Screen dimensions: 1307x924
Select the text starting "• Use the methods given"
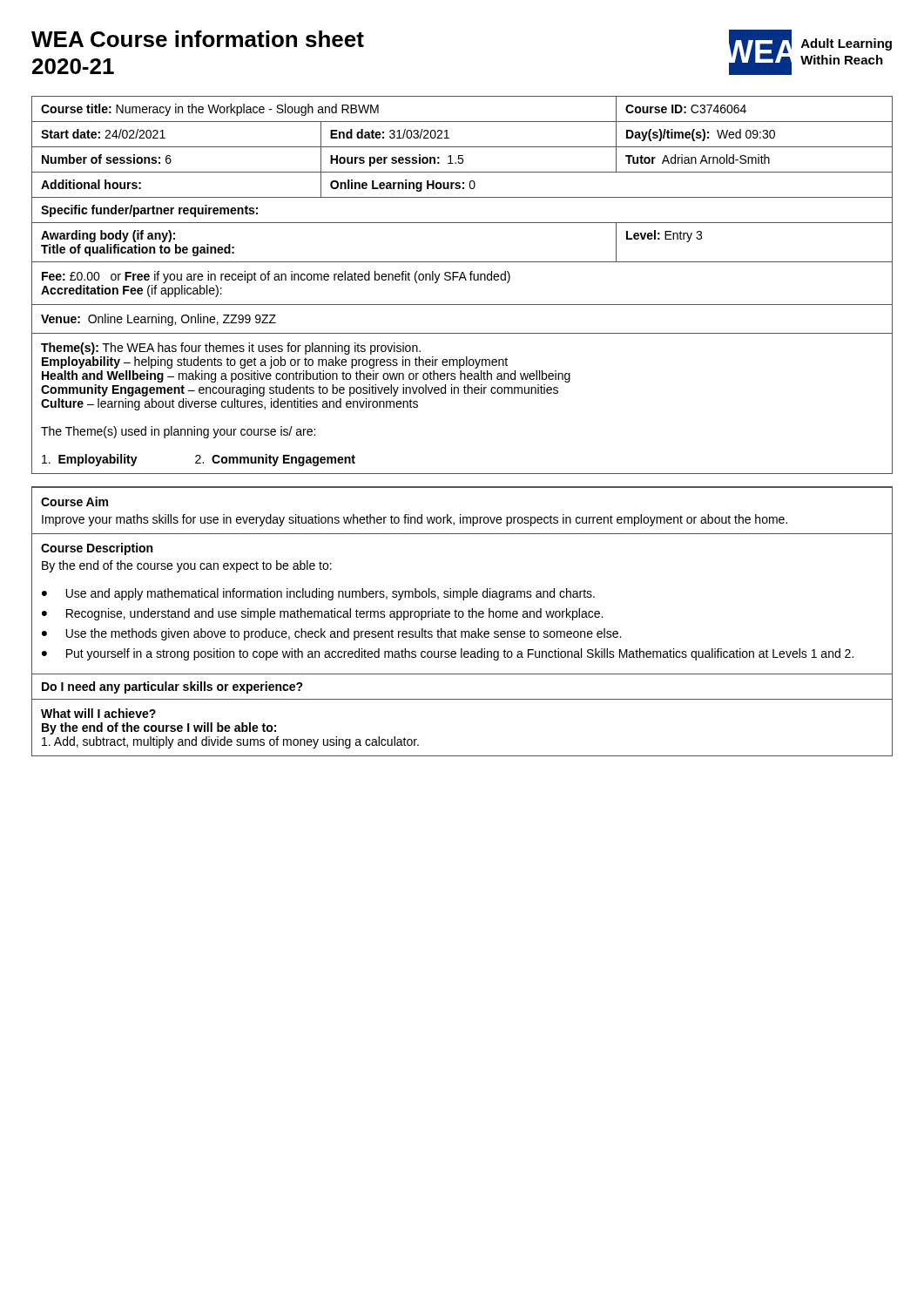pos(332,635)
